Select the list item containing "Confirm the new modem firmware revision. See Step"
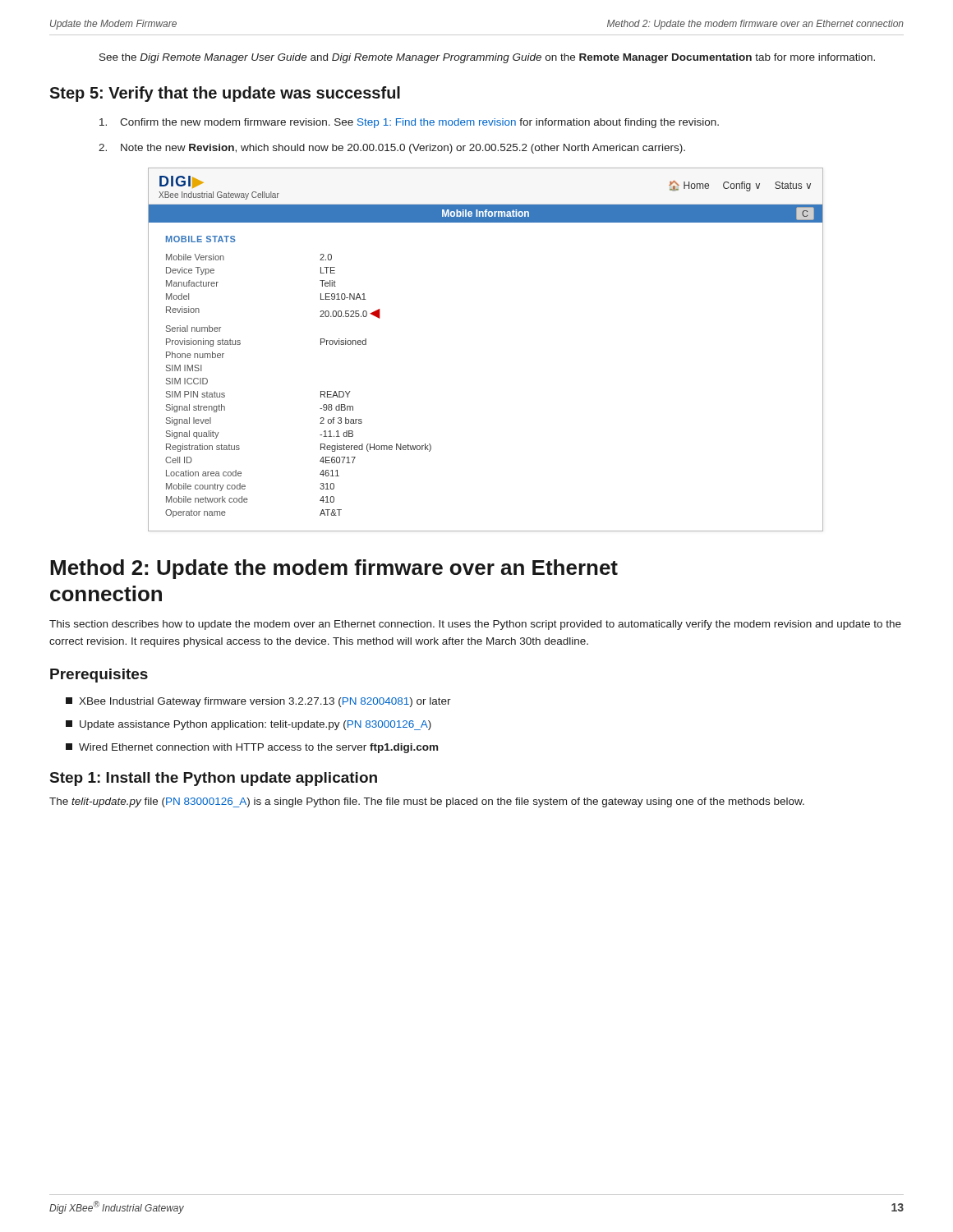 click(x=501, y=123)
